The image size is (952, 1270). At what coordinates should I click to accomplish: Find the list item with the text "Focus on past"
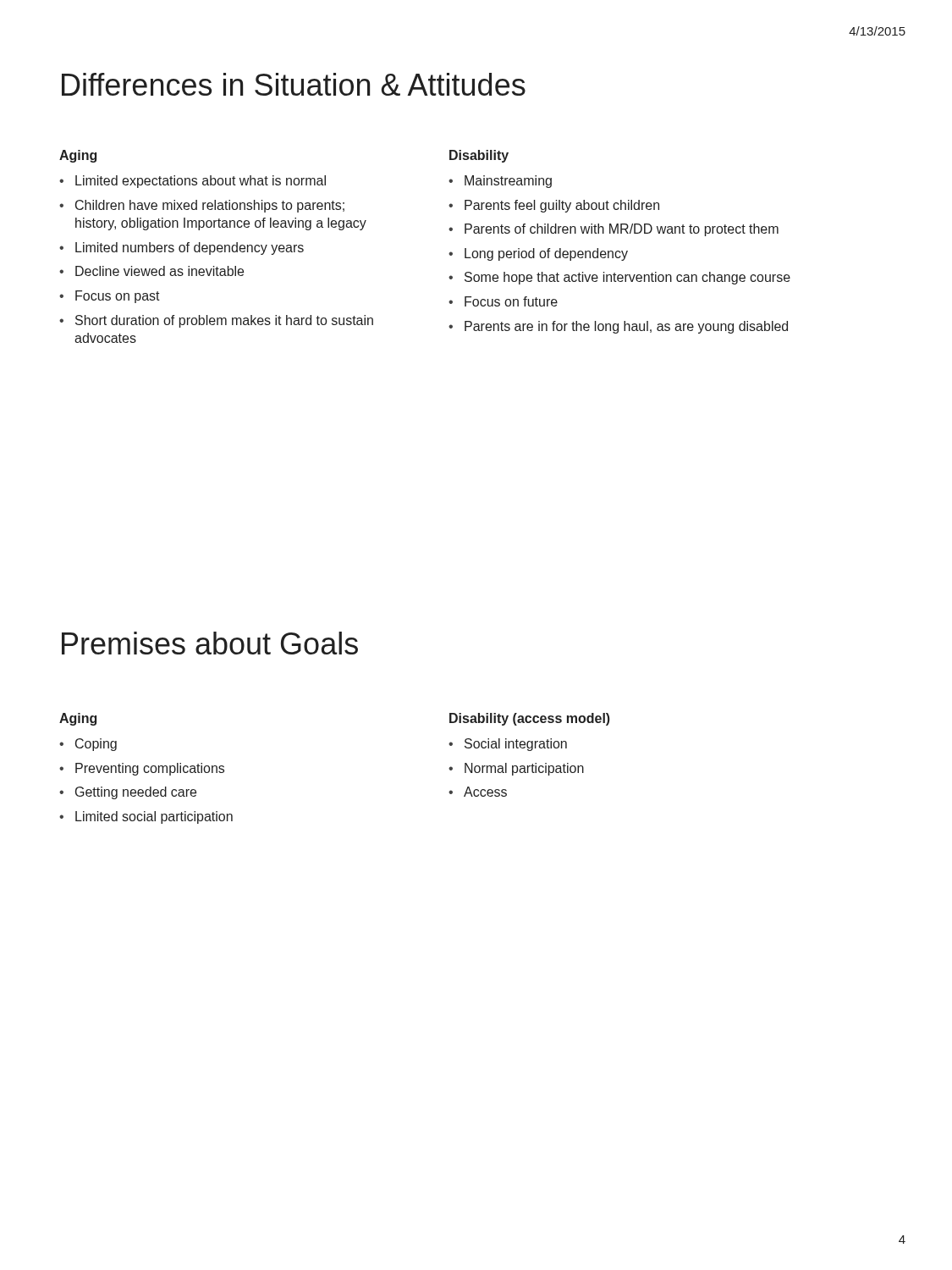pos(117,296)
